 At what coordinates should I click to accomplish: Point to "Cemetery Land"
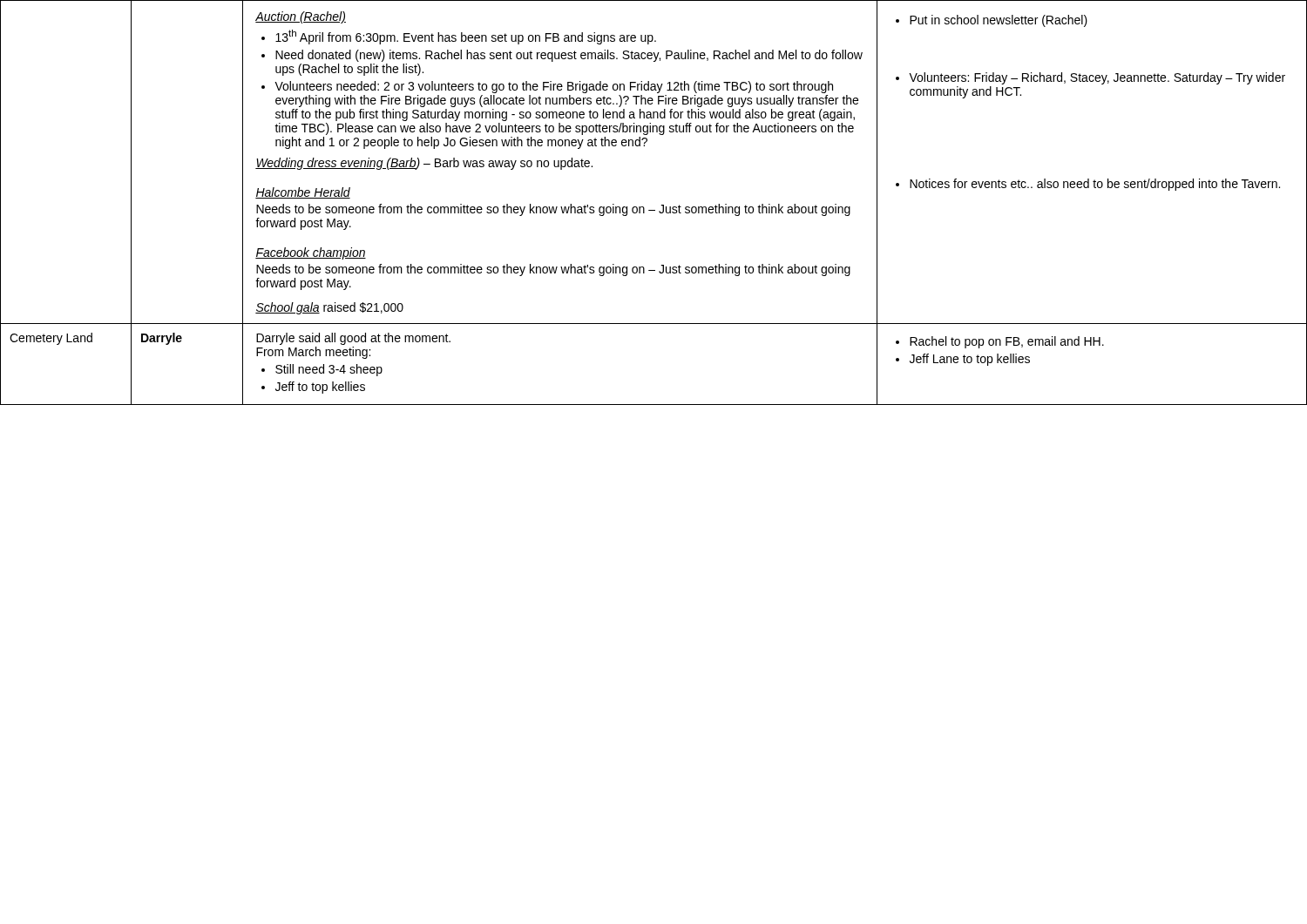point(51,338)
